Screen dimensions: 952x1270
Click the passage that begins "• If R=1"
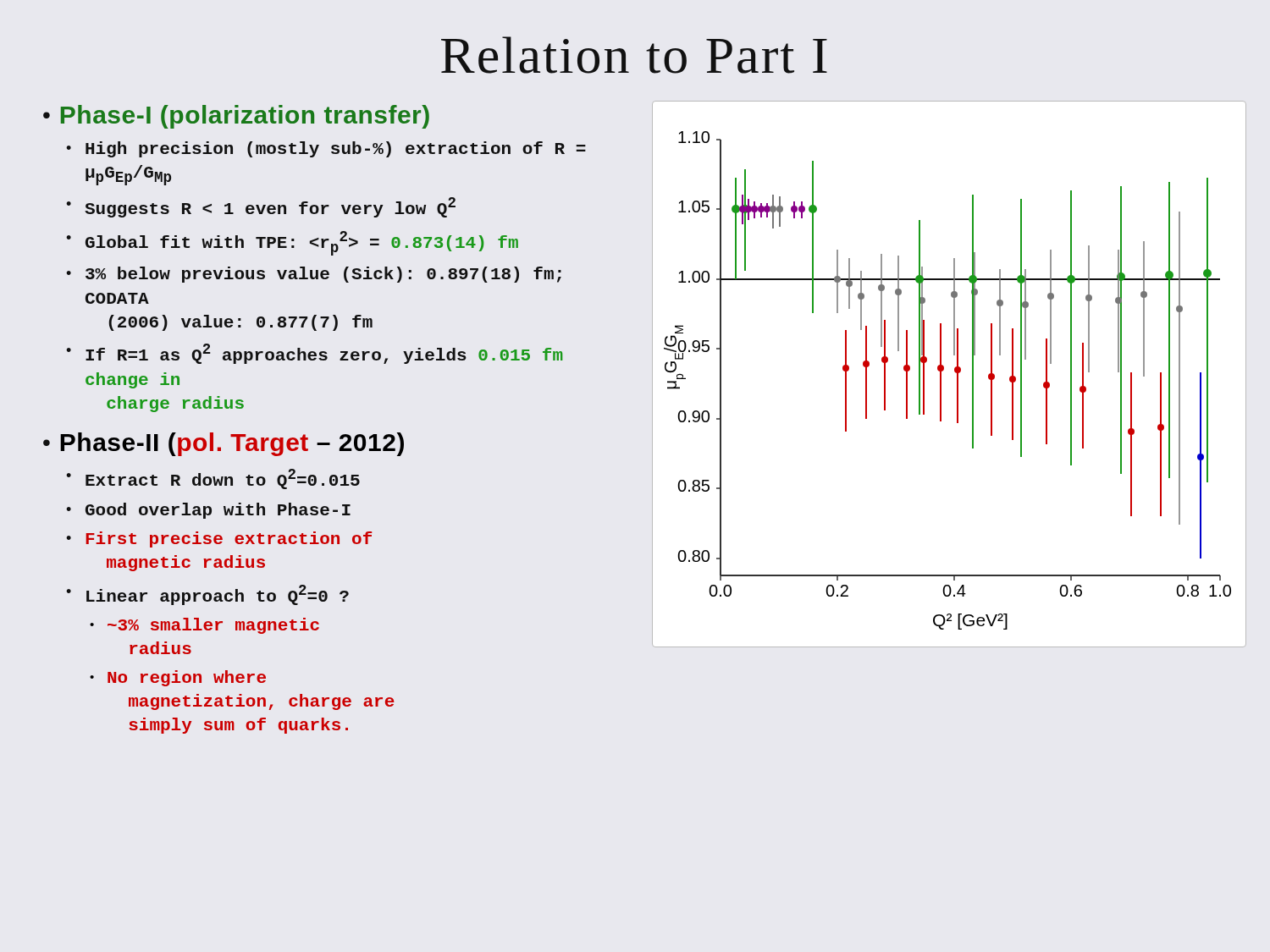coord(314,354)
